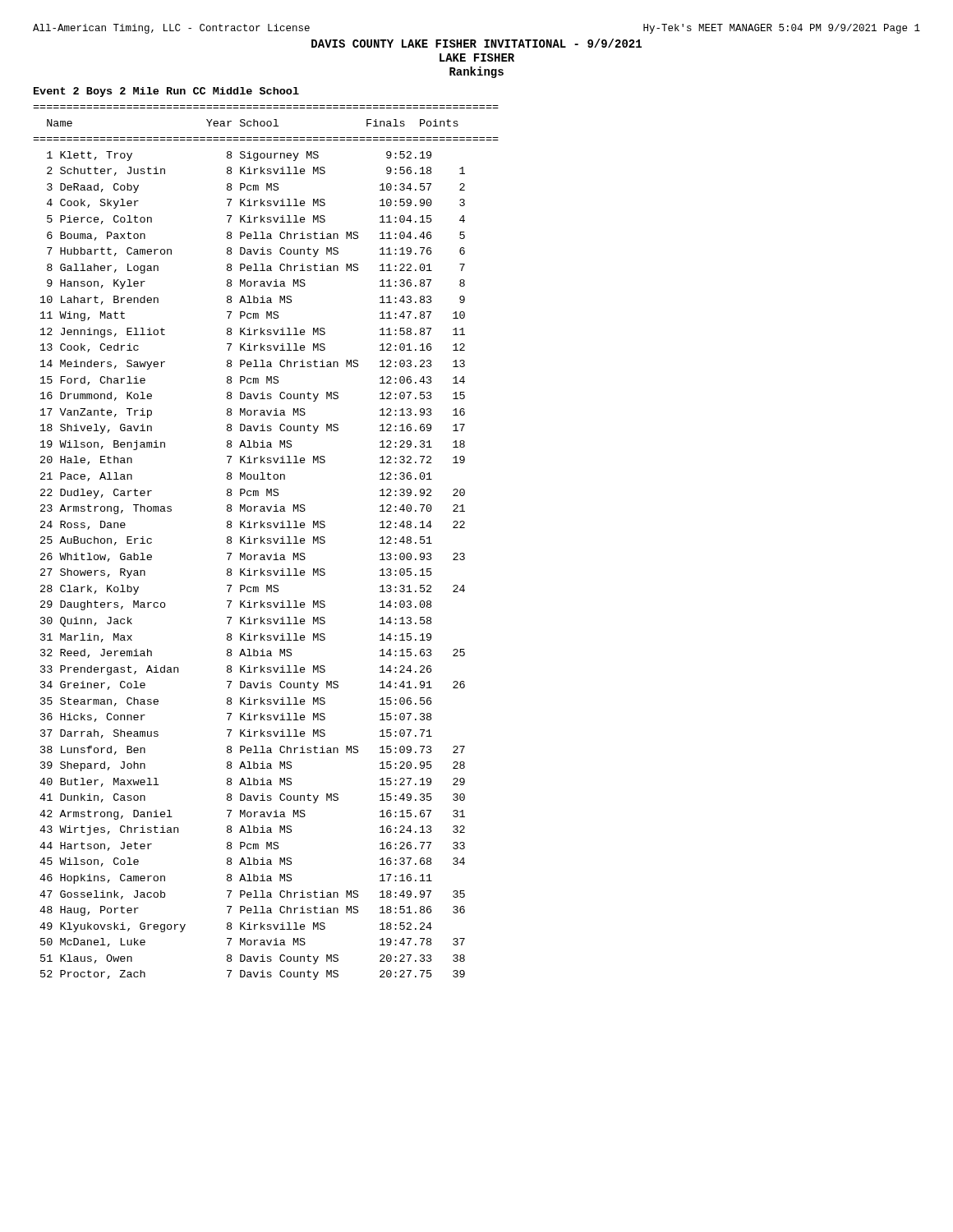The image size is (953, 1232).
Task: Locate the section header
Action: click(166, 92)
